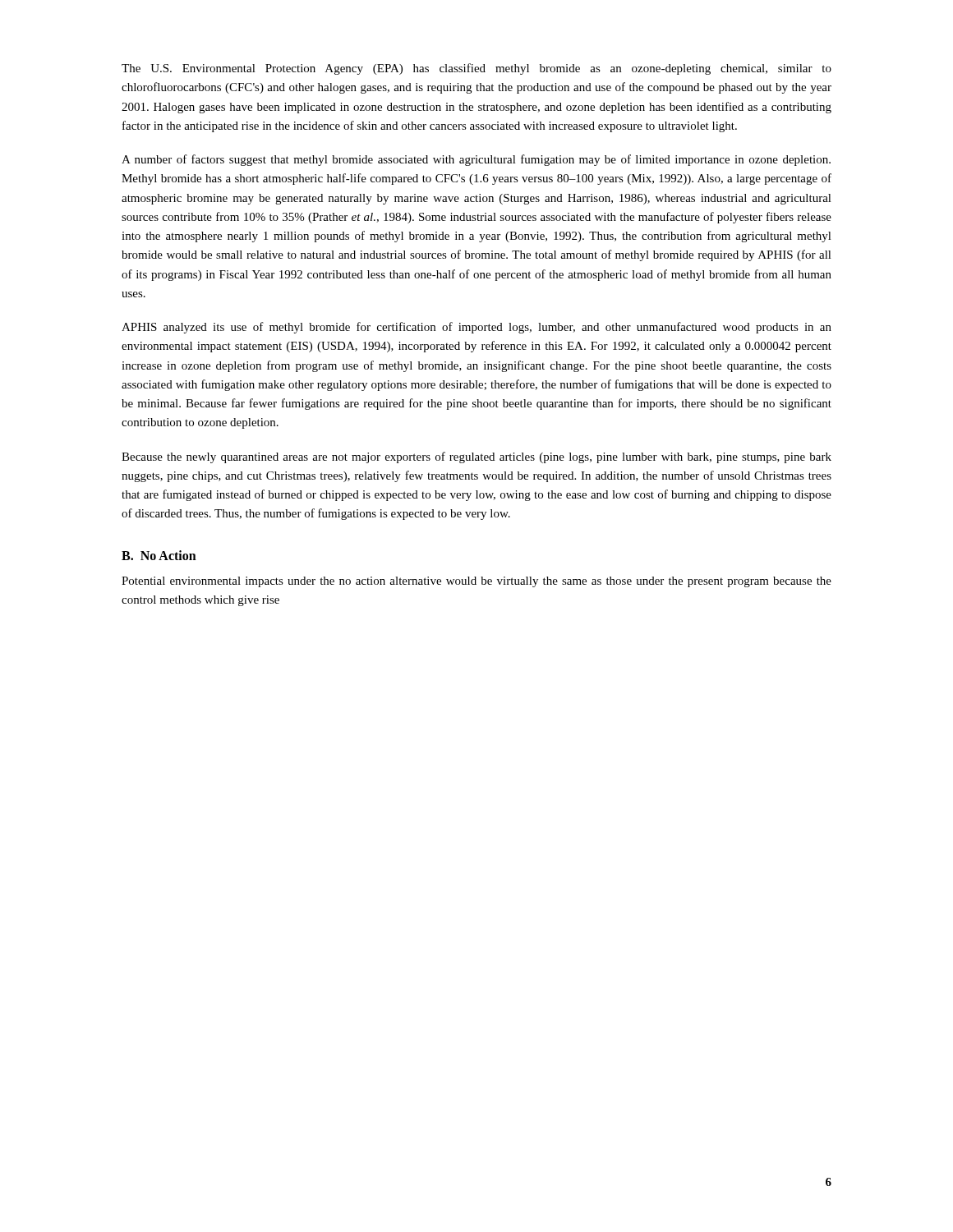Find the block on this page that starts "The U.S. Environmental Protection Agency"
This screenshot has height=1232, width=953.
click(476, 97)
